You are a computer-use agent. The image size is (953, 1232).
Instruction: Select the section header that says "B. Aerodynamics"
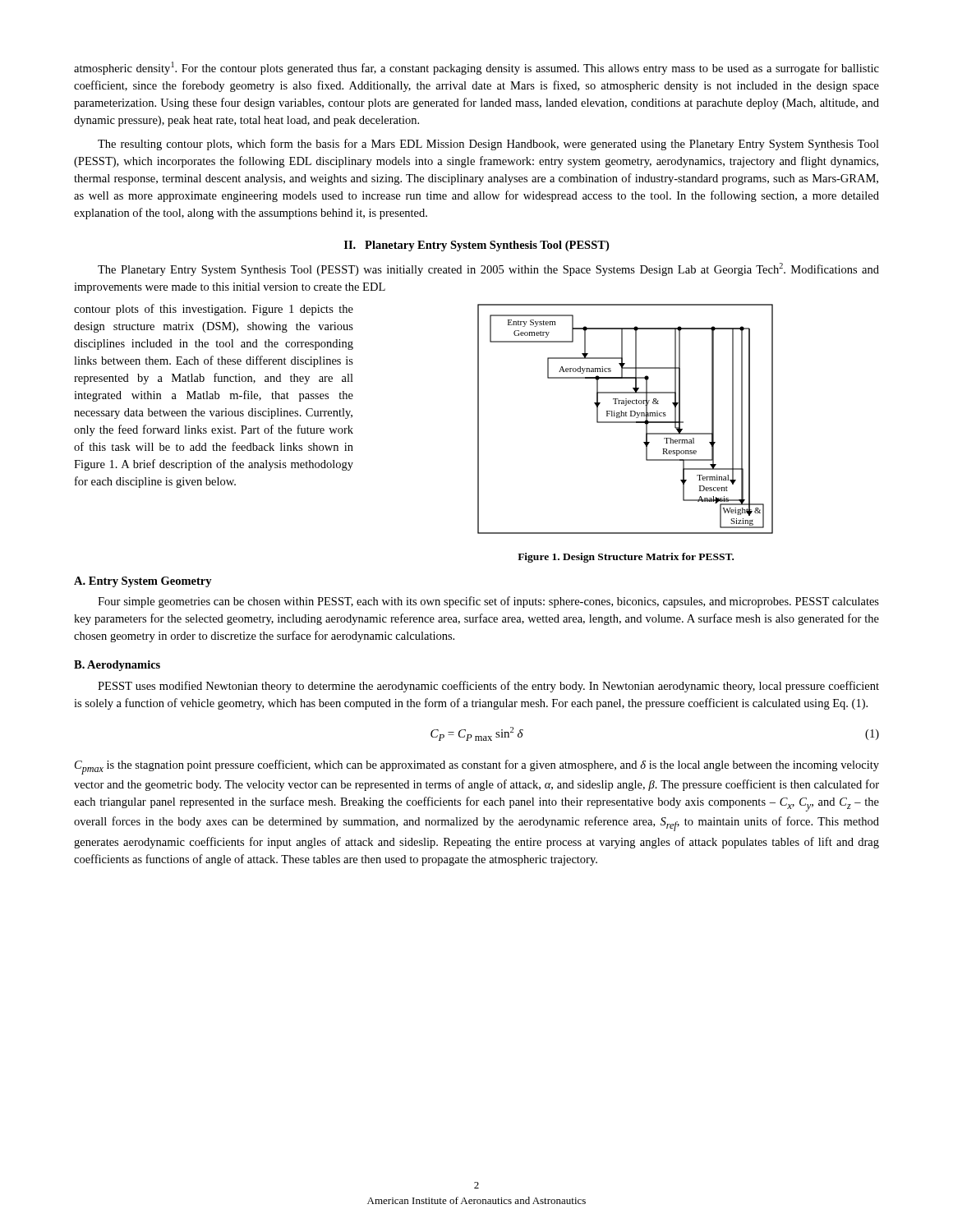point(117,665)
